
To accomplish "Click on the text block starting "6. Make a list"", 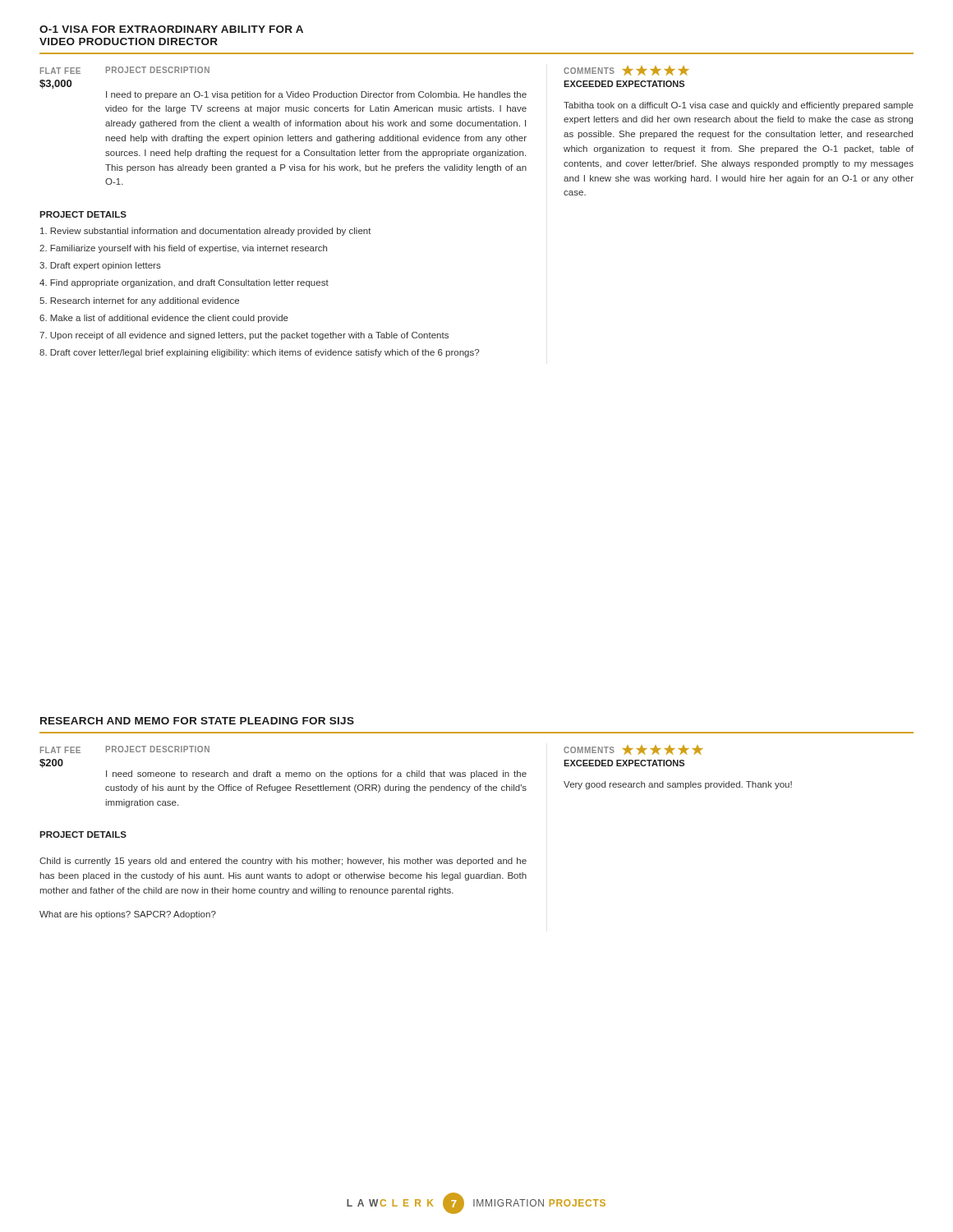I will point(164,318).
